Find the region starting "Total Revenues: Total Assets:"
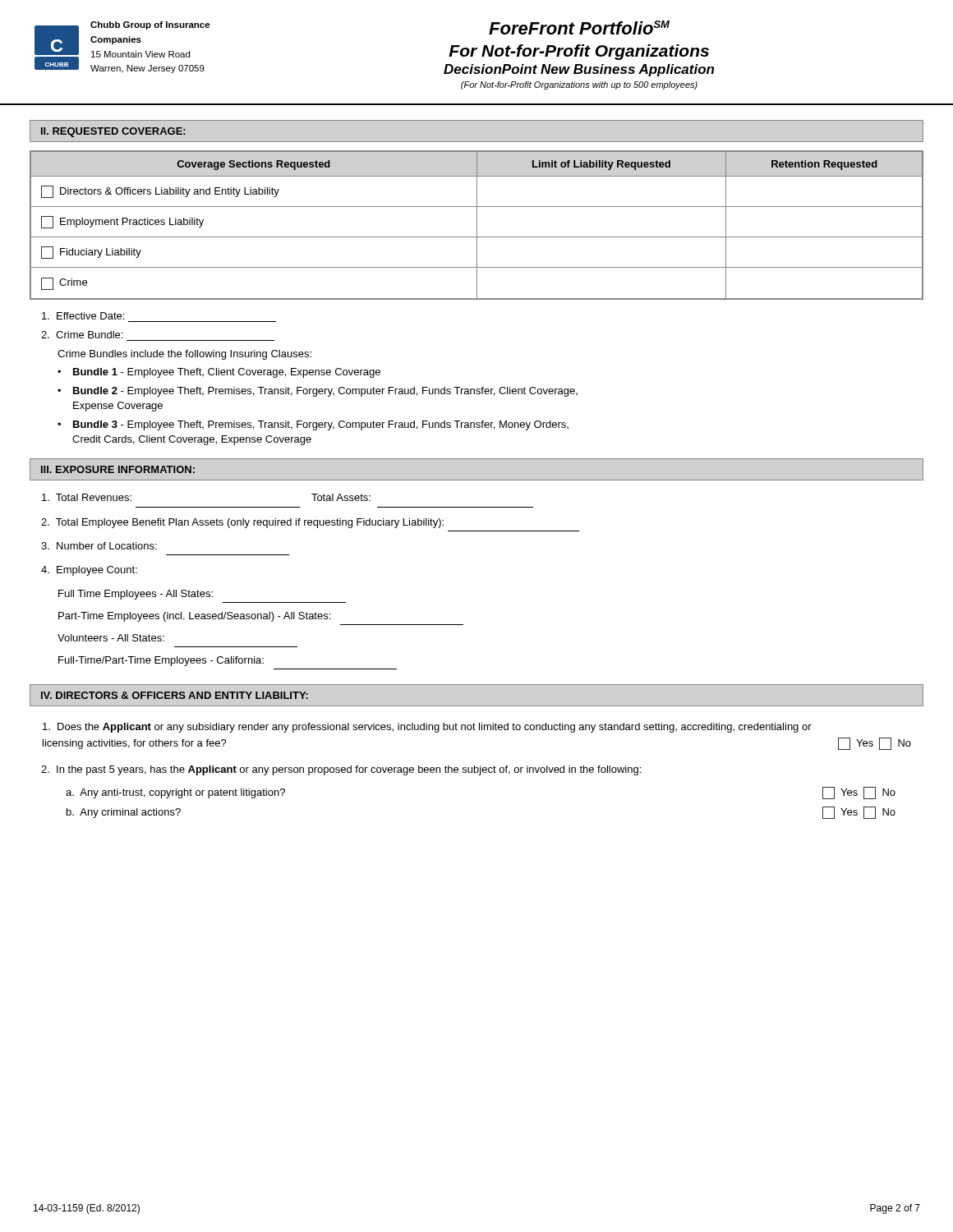The width and height of the screenshot is (953, 1232). pos(287,499)
